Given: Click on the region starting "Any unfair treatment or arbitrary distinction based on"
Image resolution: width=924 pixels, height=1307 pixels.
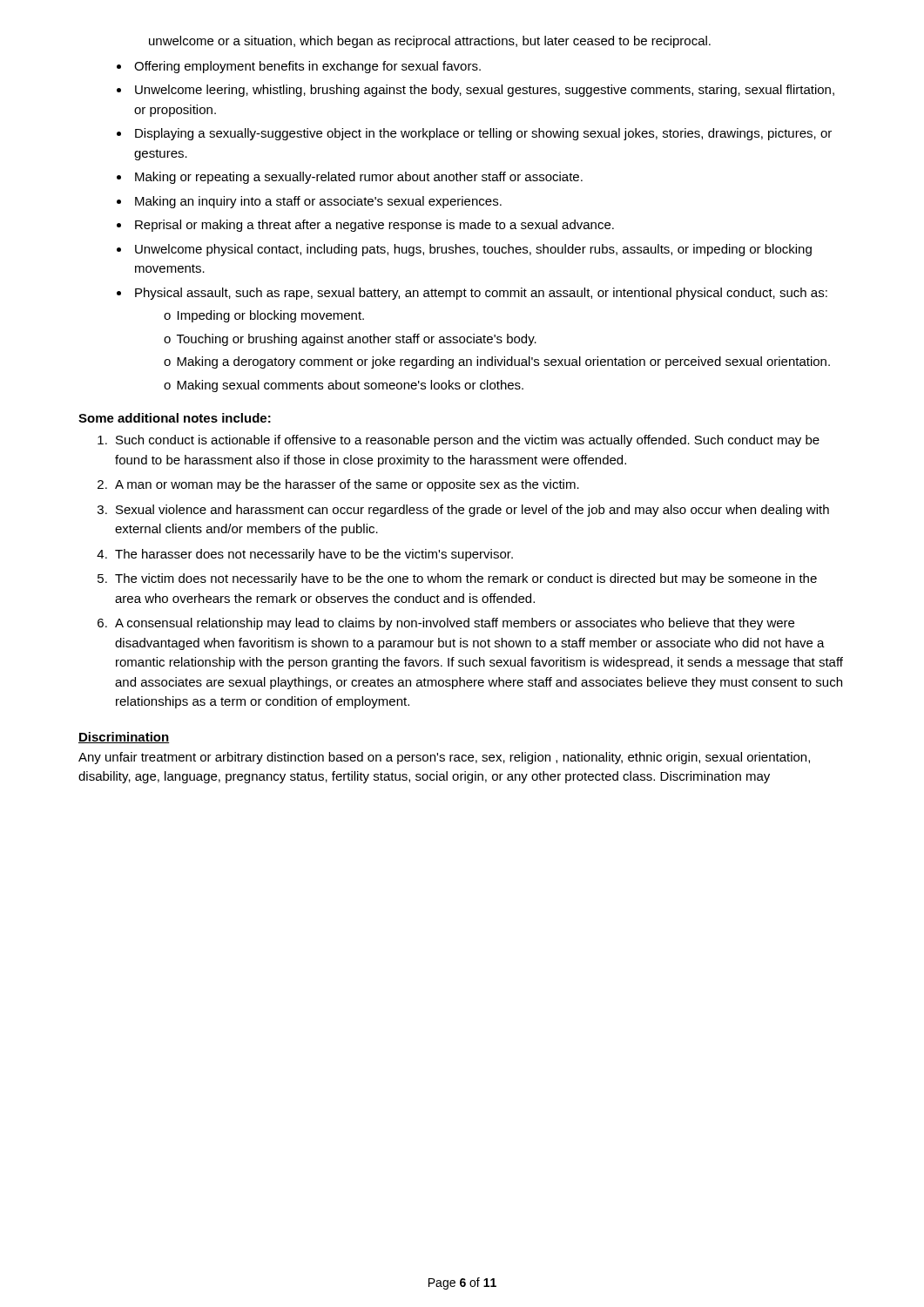Looking at the screenshot, I should pyautogui.click(x=445, y=766).
